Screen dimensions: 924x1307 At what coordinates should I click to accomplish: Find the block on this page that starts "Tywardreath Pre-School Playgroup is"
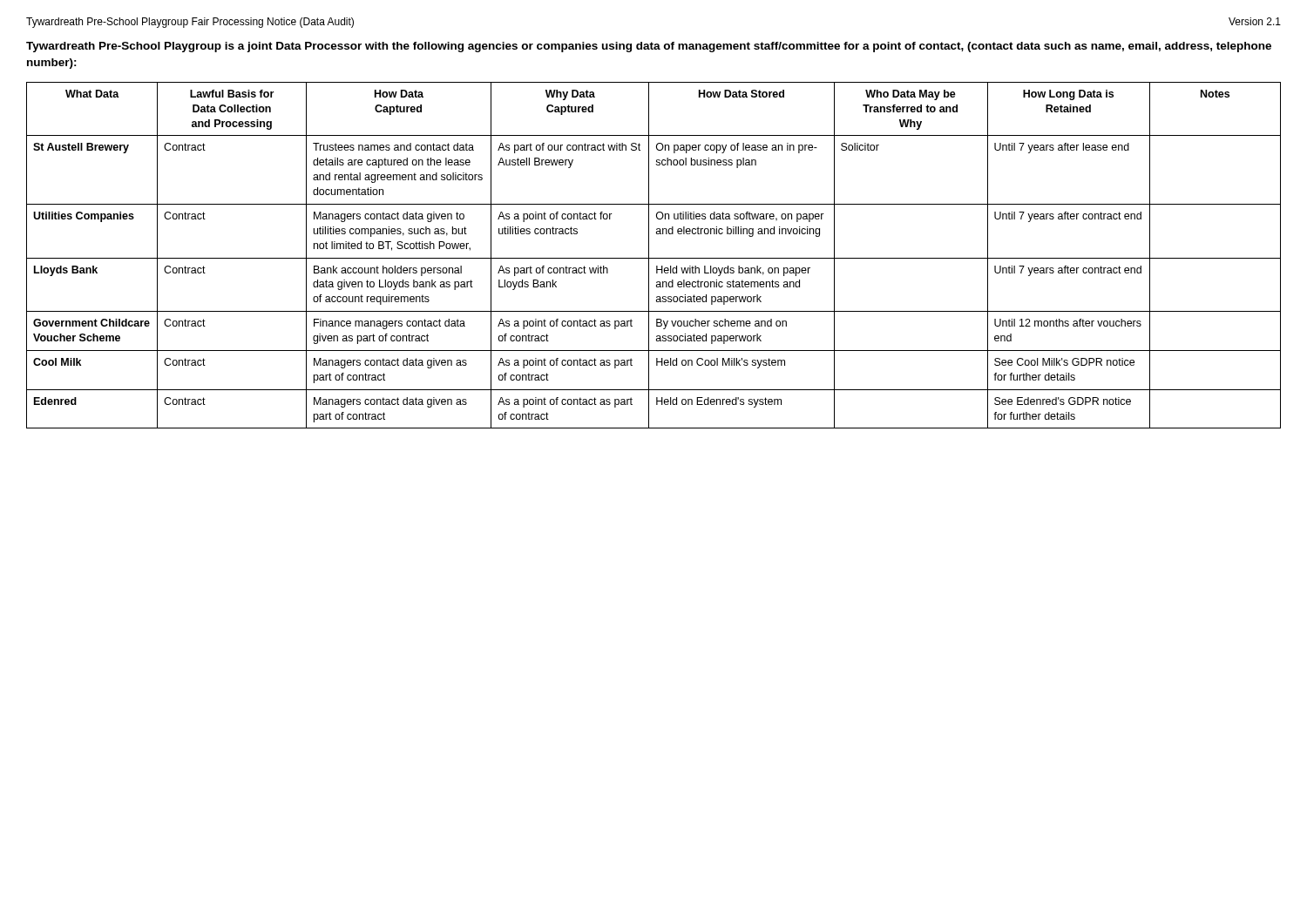[649, 54]
